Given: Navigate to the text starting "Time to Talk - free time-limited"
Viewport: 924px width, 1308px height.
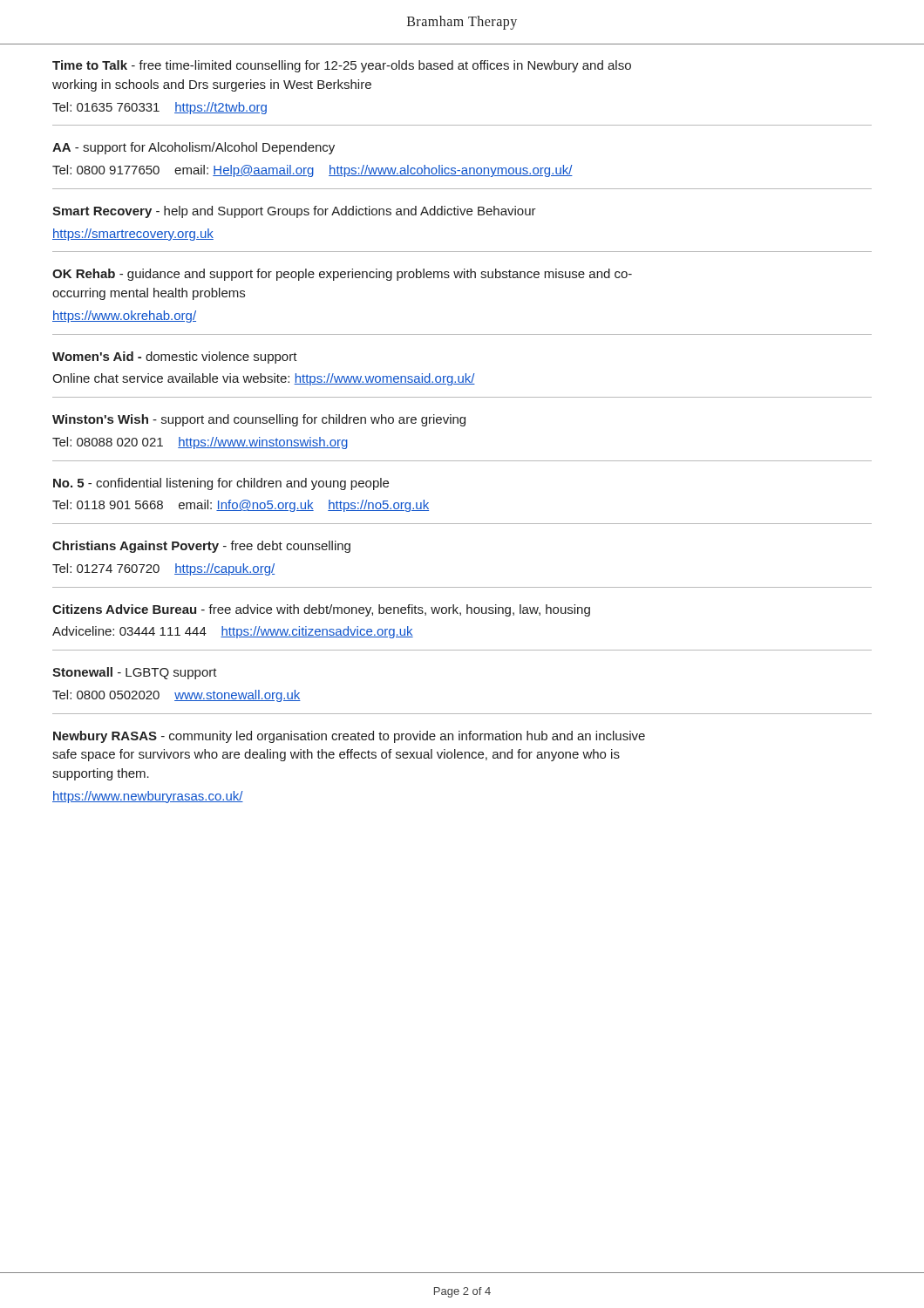Looking at the screenshot, I should tap(342, 66).
